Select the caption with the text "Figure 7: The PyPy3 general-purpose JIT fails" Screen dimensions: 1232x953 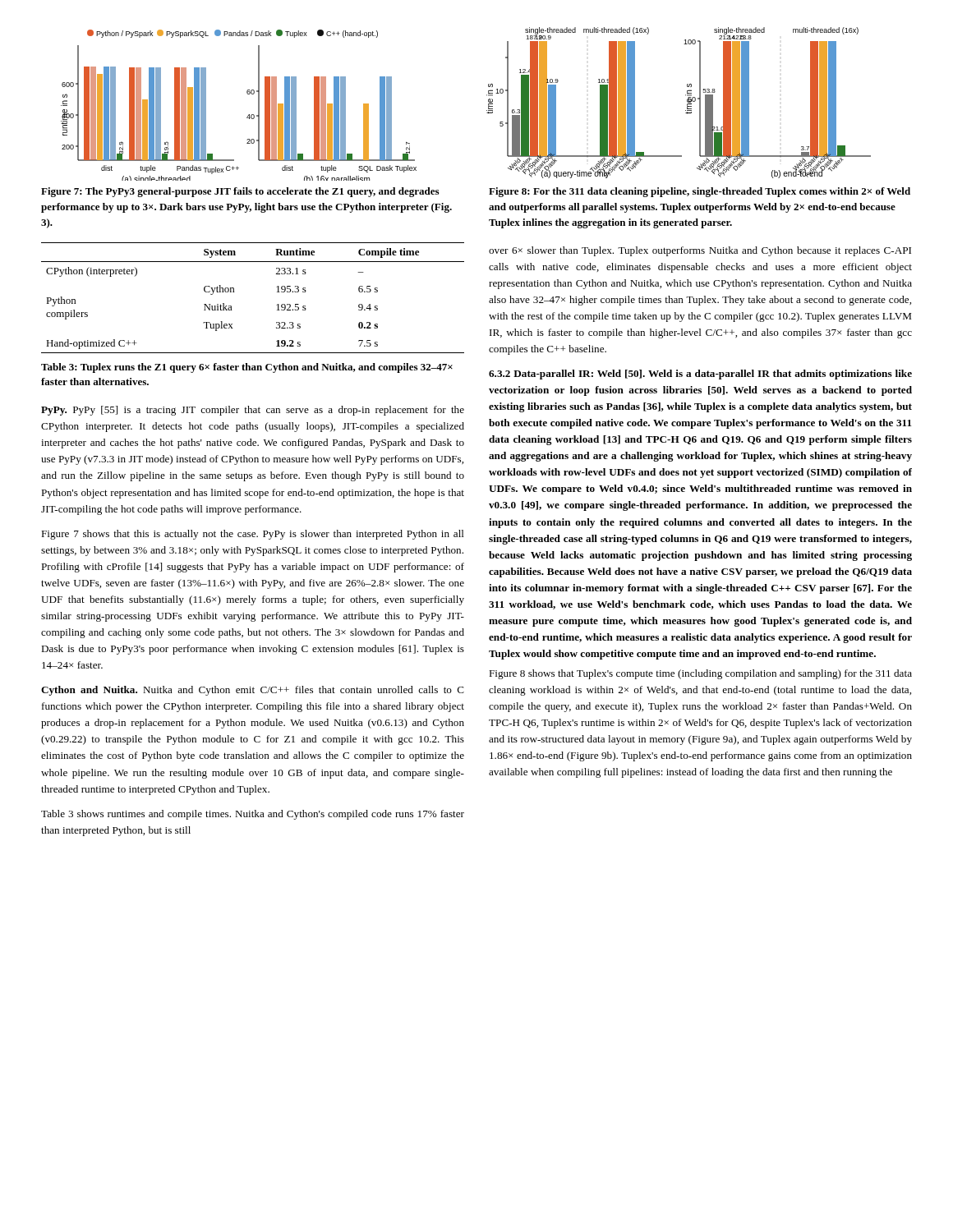(x=247, y=206)
